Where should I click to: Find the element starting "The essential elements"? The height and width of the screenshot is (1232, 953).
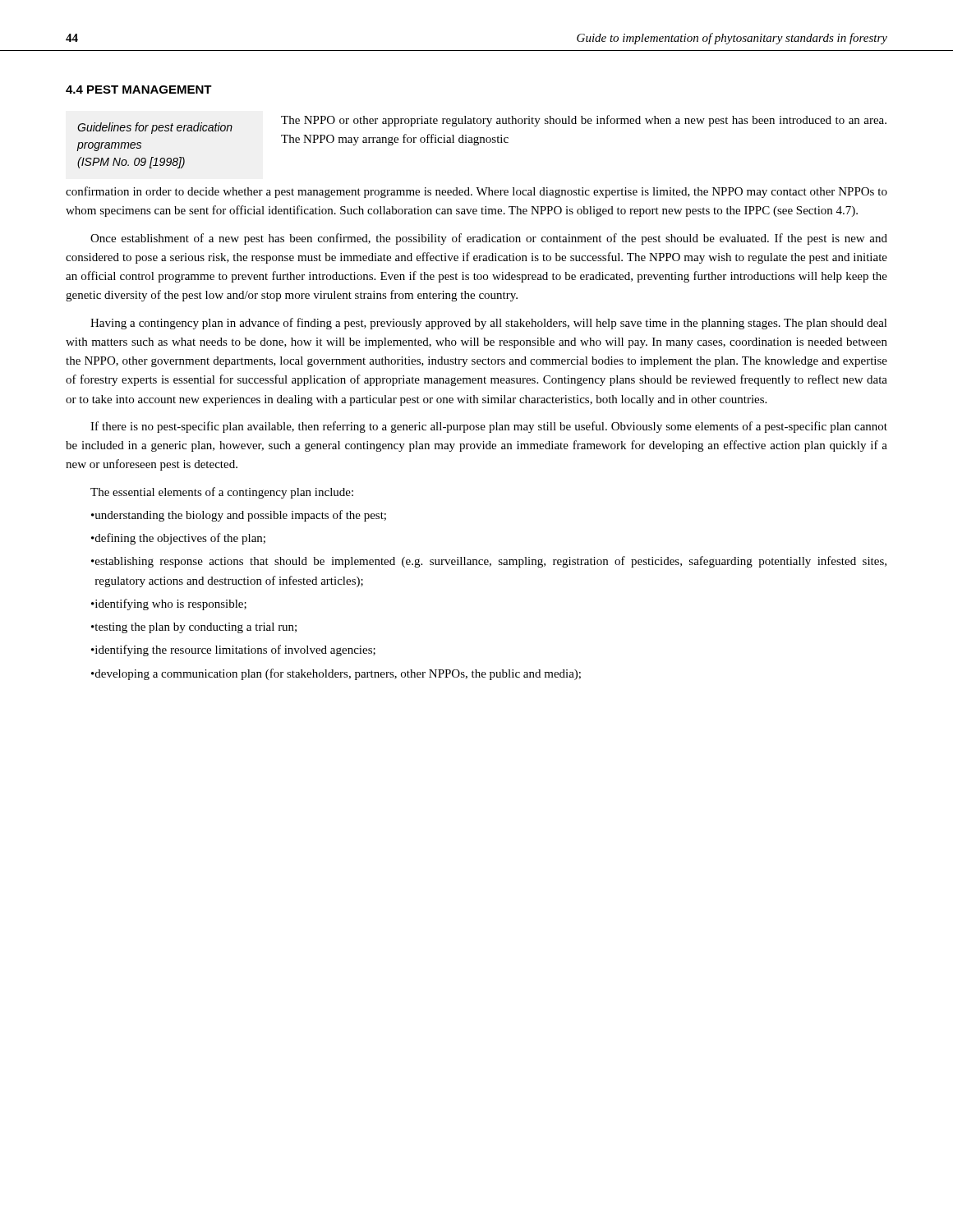(x=222, y=492)
